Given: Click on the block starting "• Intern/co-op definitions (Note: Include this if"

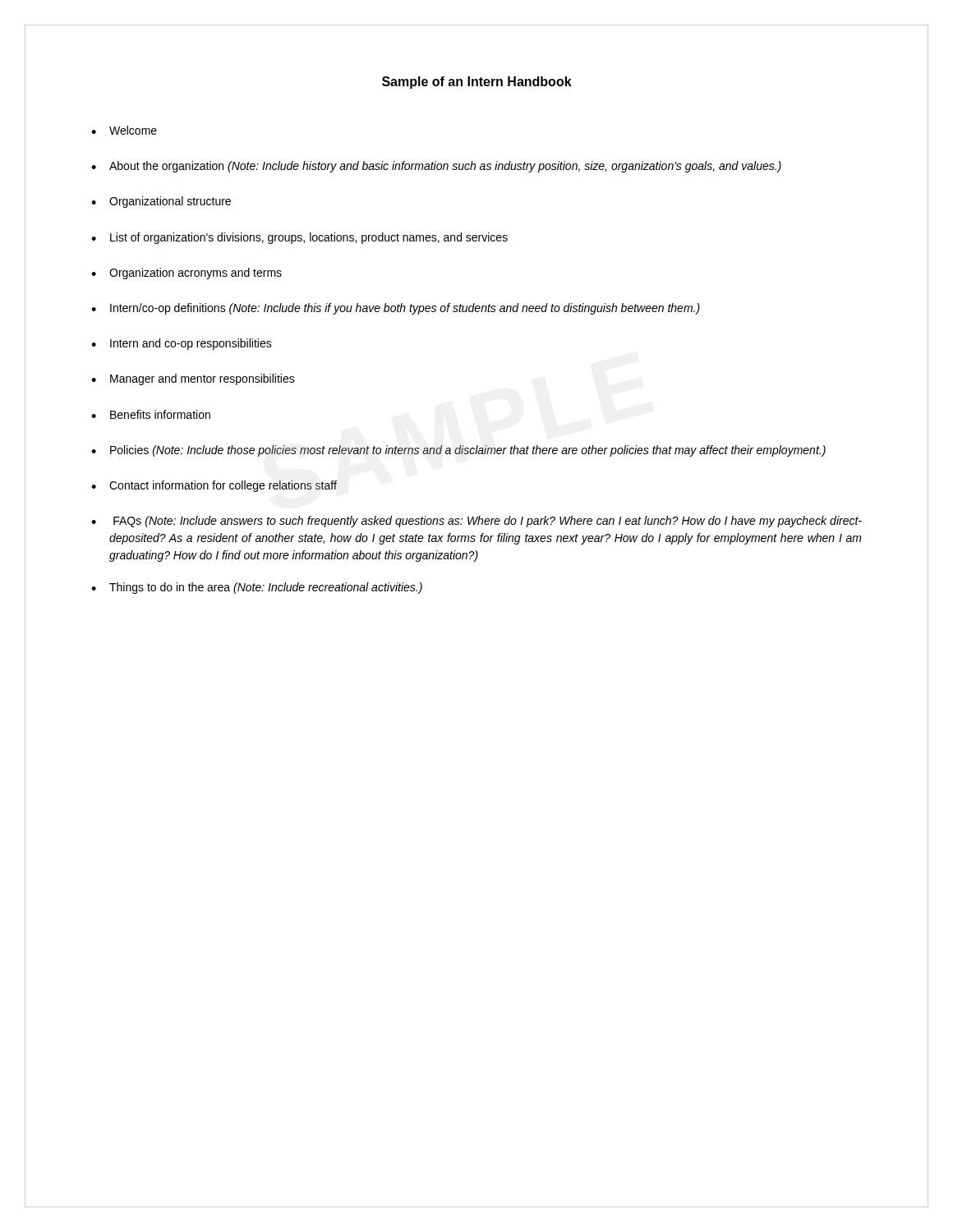Looking at the screenshot, I should (x=476, y=310).
